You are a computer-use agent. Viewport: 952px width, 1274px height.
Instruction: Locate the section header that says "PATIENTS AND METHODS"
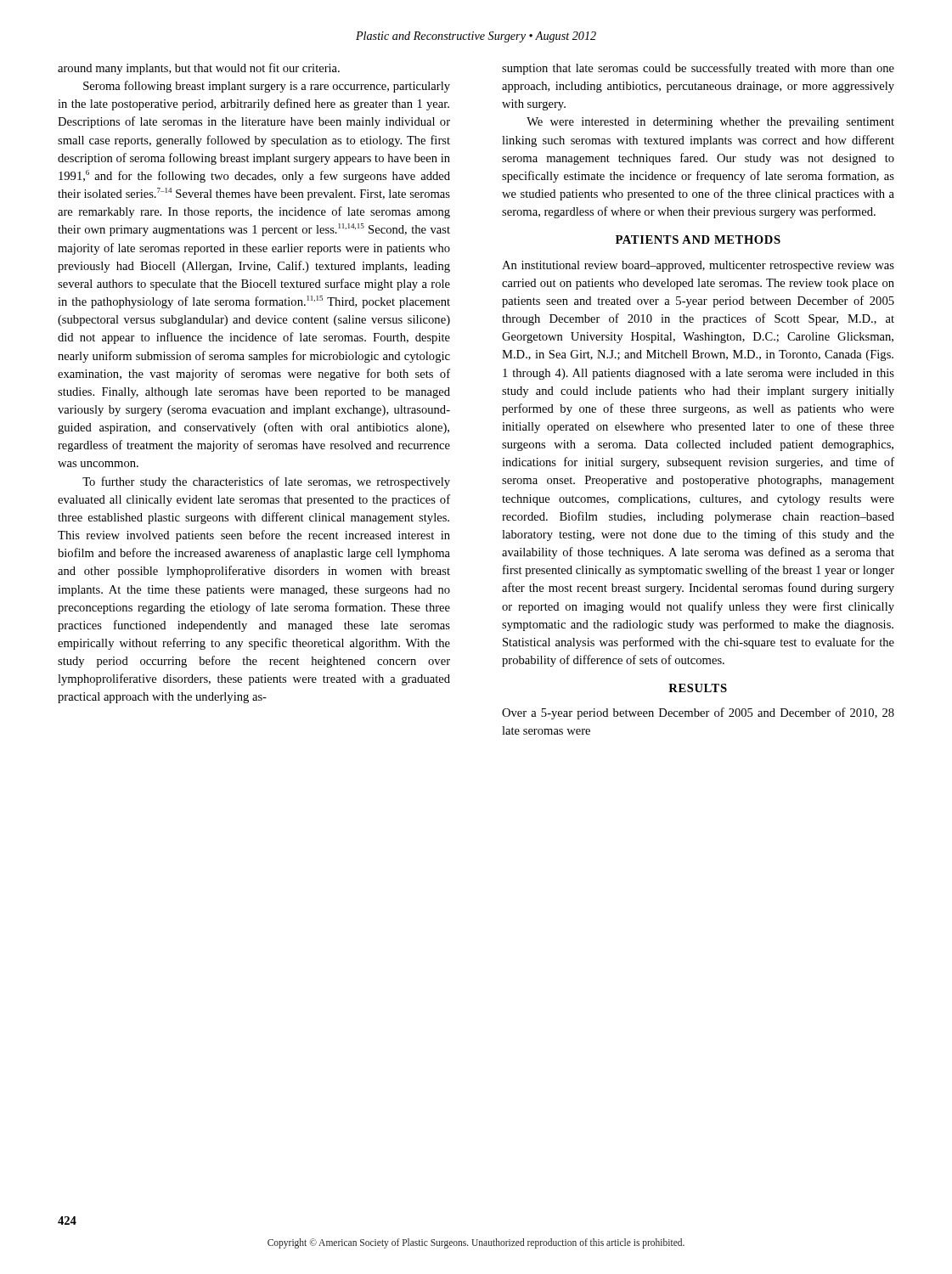698,240
